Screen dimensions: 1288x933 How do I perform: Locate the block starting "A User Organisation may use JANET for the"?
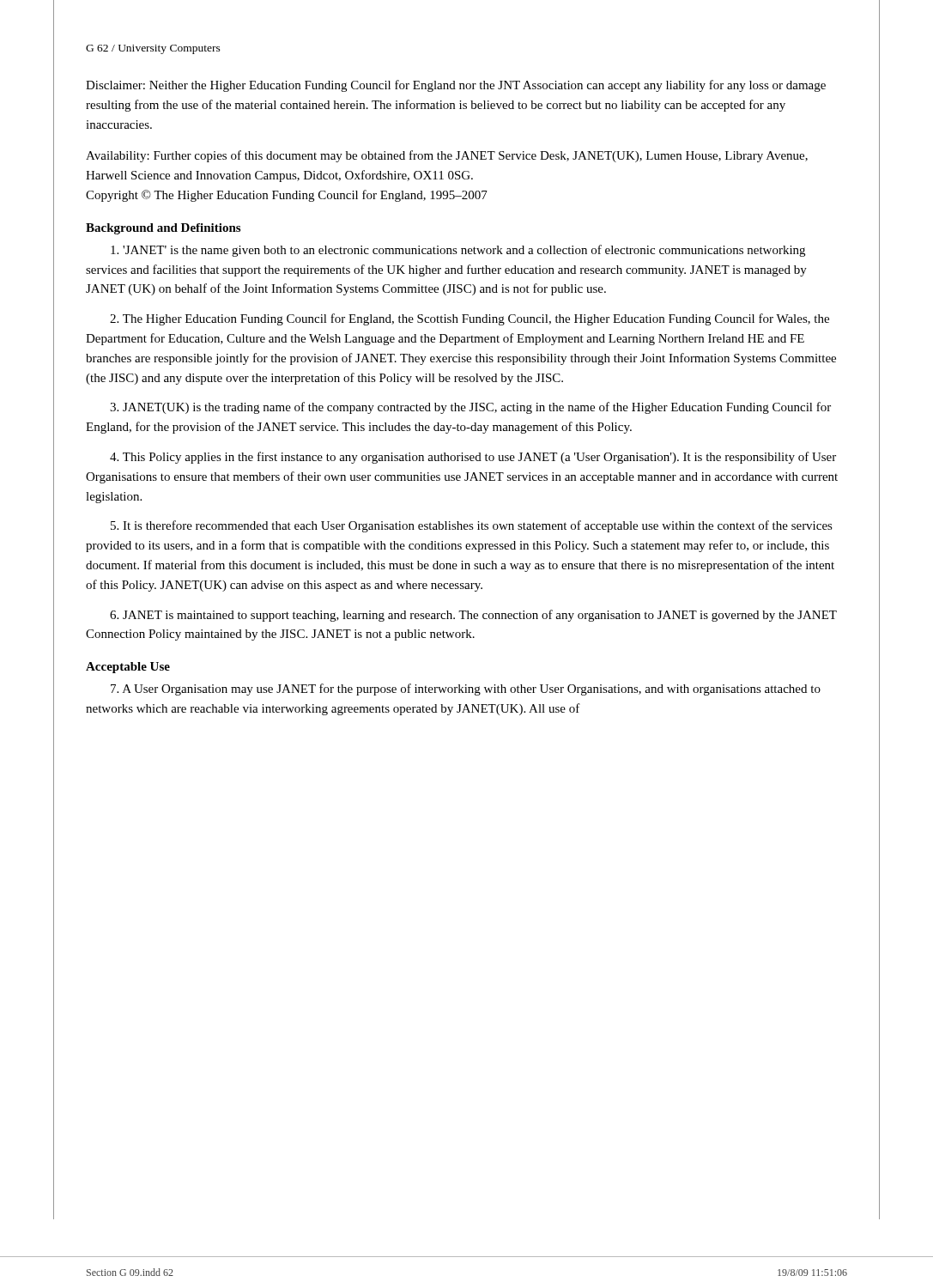click(453, 699)
